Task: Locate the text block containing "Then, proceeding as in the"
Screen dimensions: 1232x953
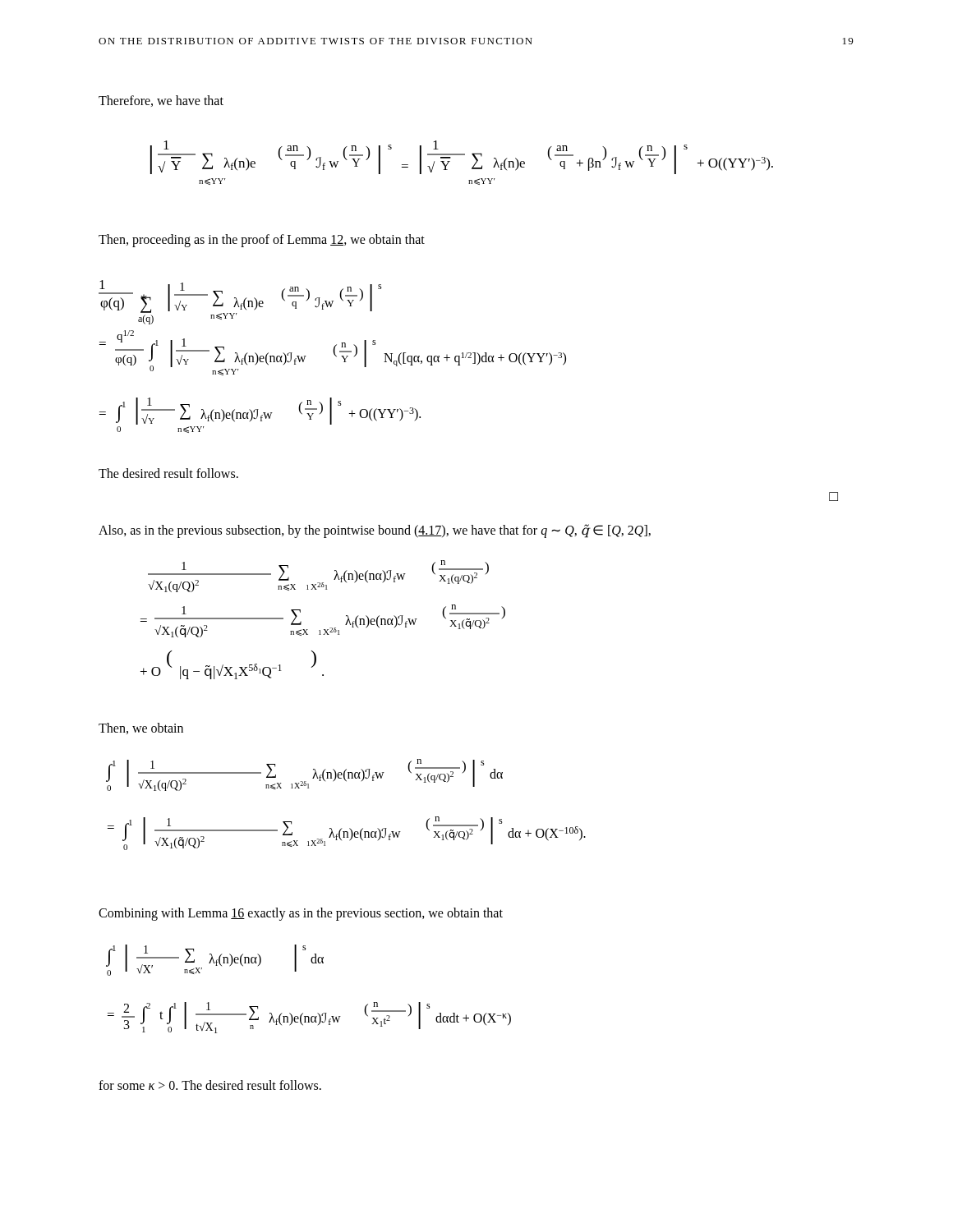Action: (262, 240)
